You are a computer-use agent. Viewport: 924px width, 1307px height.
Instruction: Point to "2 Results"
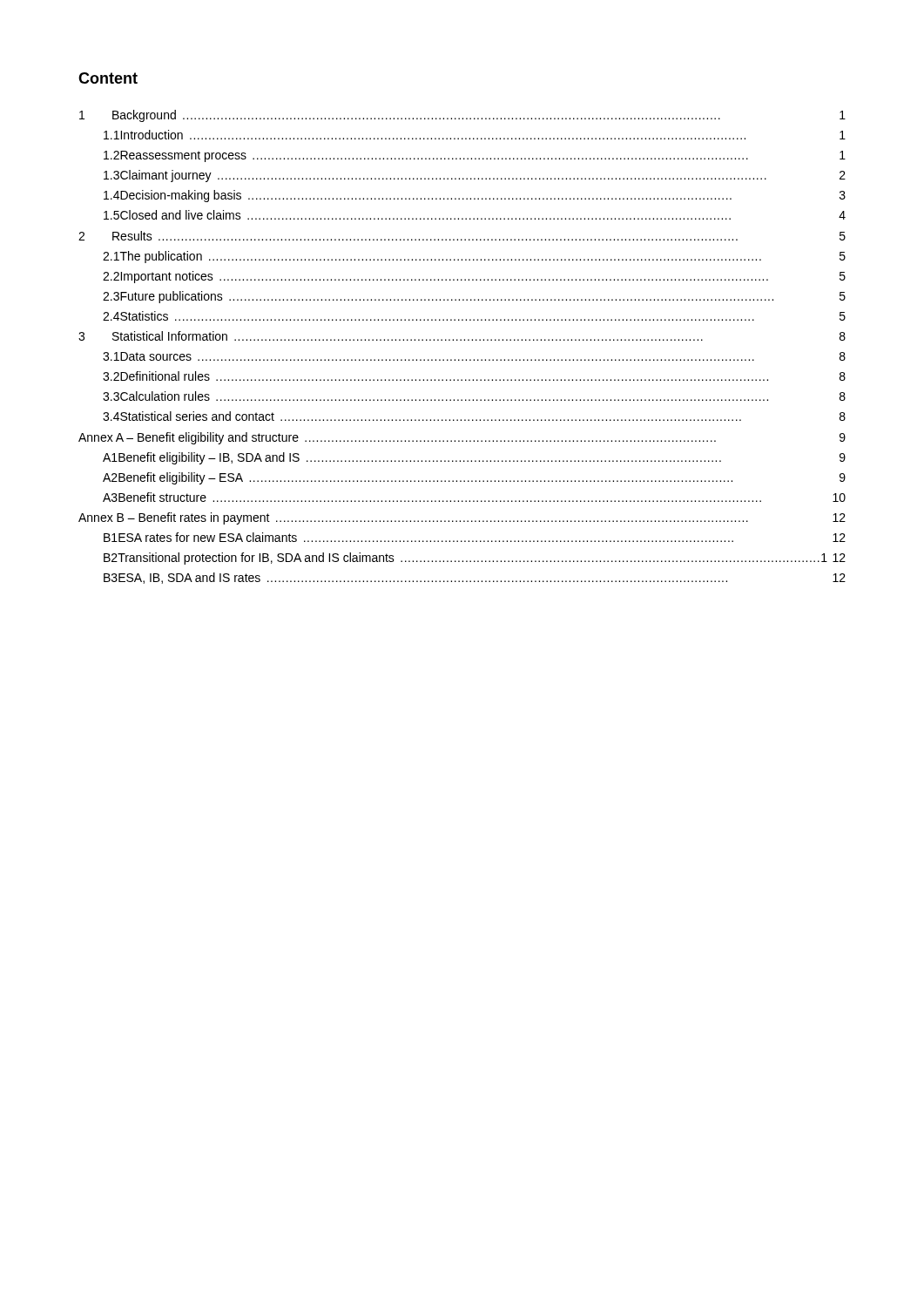click(462, 236)
